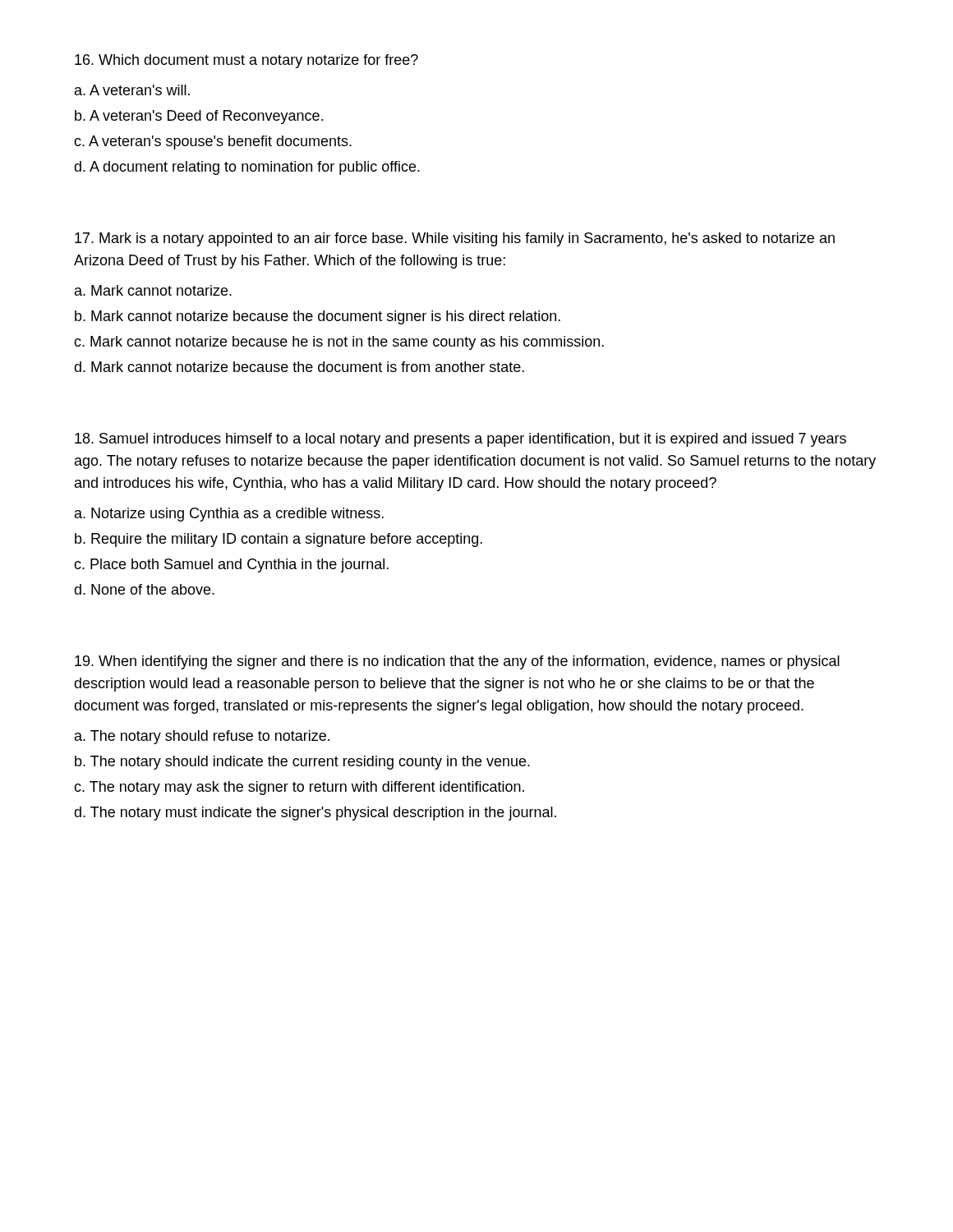Click where it says "a. A veteran's will."
953x1232 pixels.
[x=132, y=90]
